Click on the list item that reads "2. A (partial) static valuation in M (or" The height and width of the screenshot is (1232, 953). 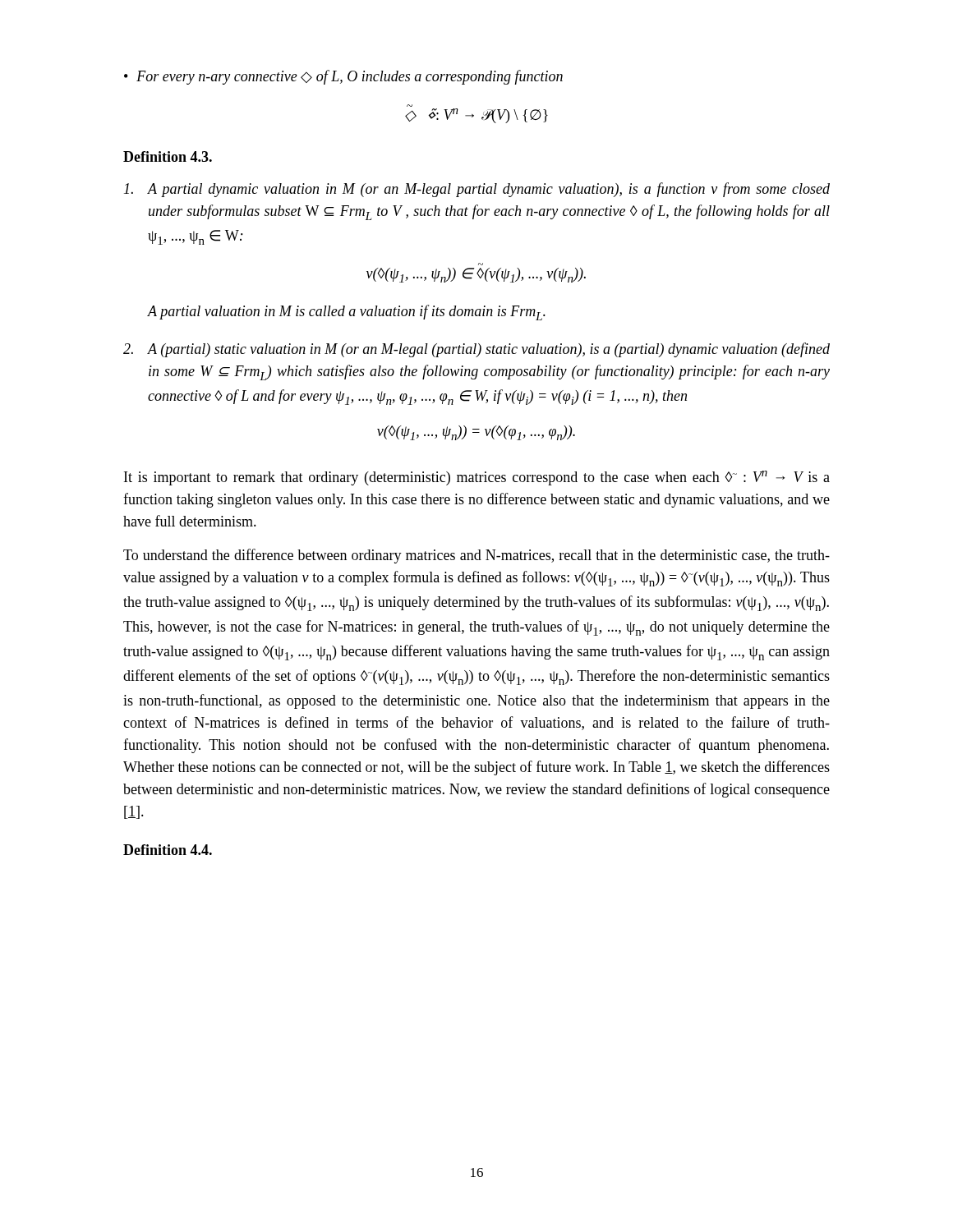[476, 374]
